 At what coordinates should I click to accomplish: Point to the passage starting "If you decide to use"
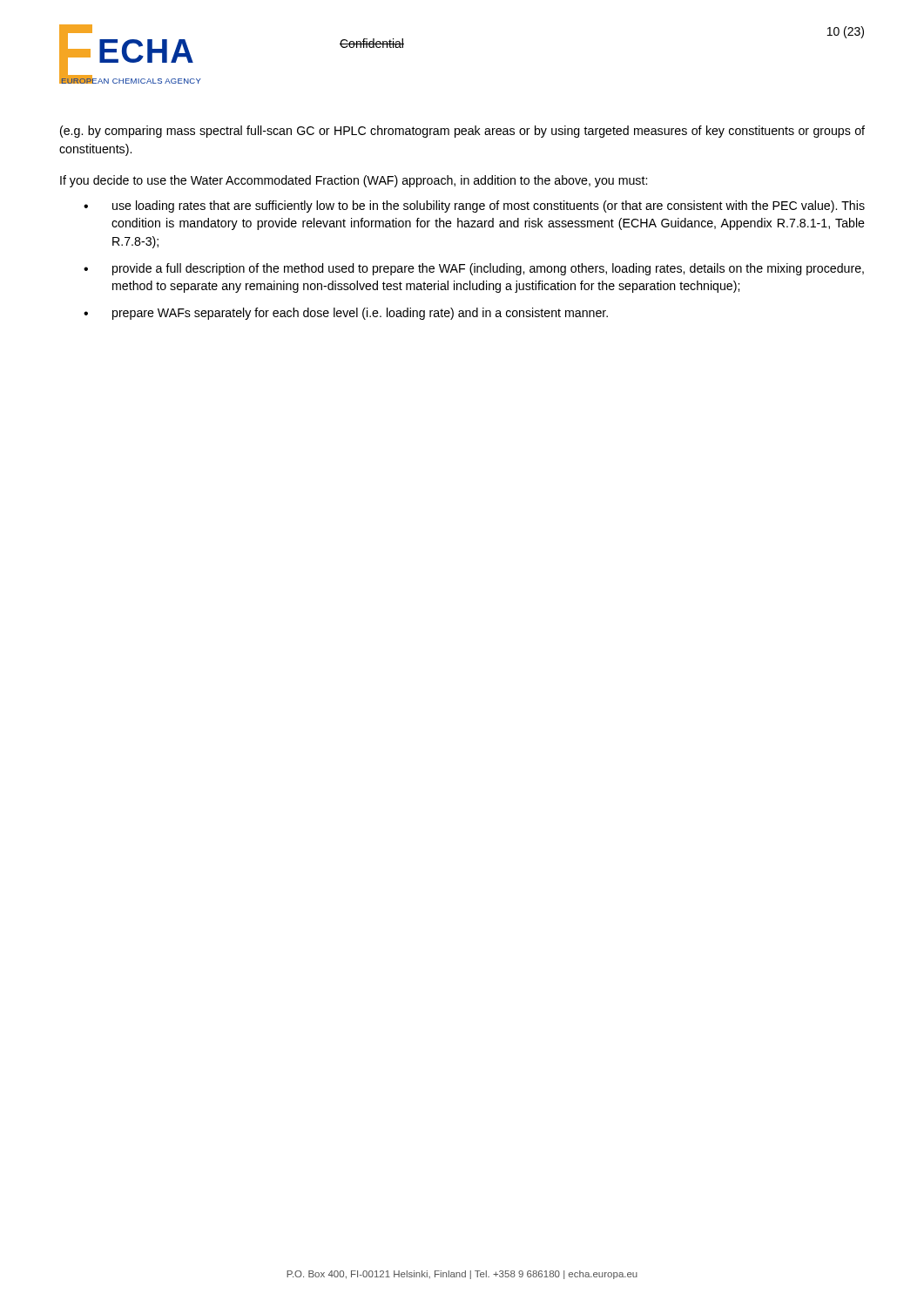pos(354,181)
